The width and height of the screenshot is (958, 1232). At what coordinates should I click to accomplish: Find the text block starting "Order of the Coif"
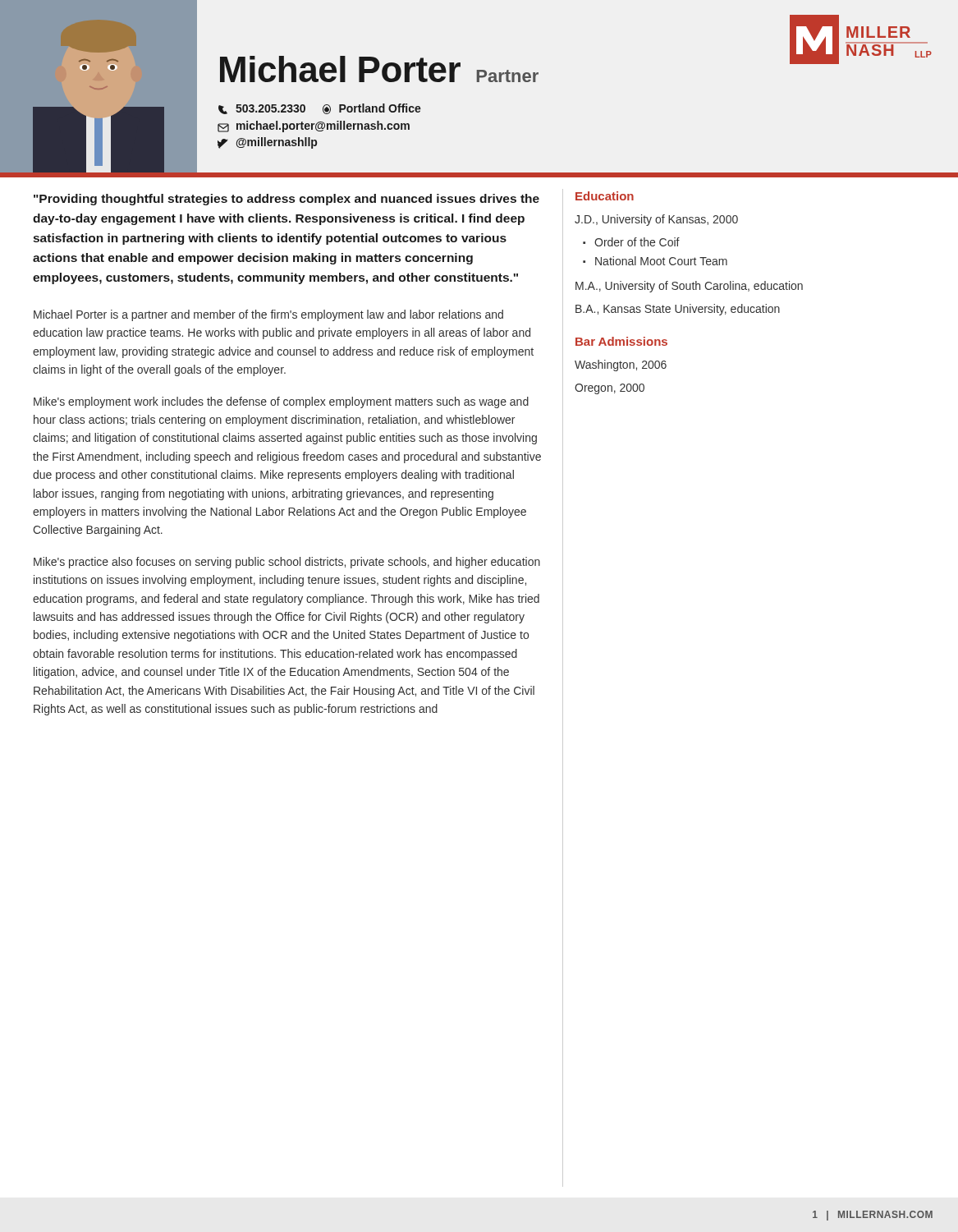(x=637, y=242)
